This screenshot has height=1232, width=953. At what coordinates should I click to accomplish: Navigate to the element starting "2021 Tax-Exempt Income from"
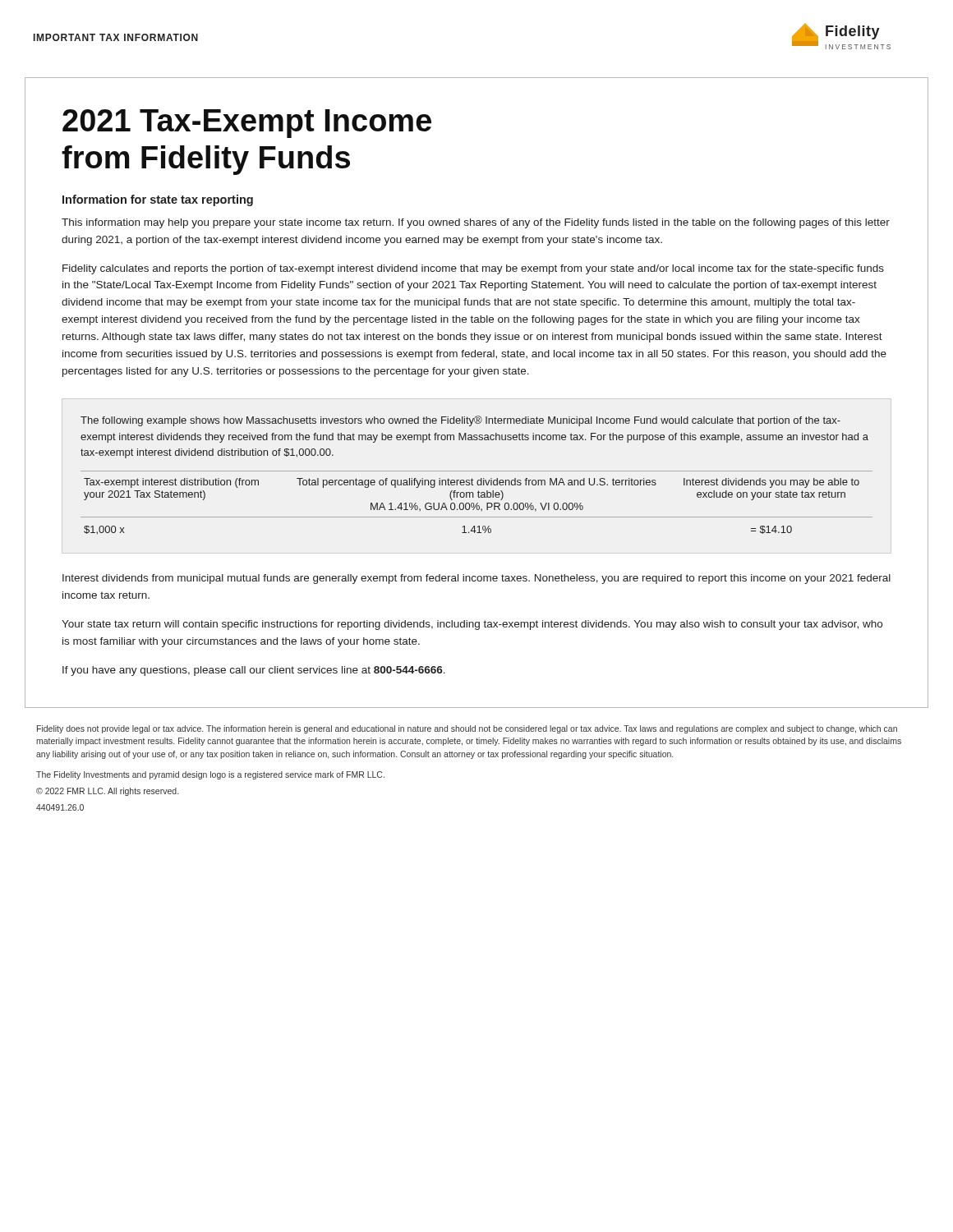247,124
